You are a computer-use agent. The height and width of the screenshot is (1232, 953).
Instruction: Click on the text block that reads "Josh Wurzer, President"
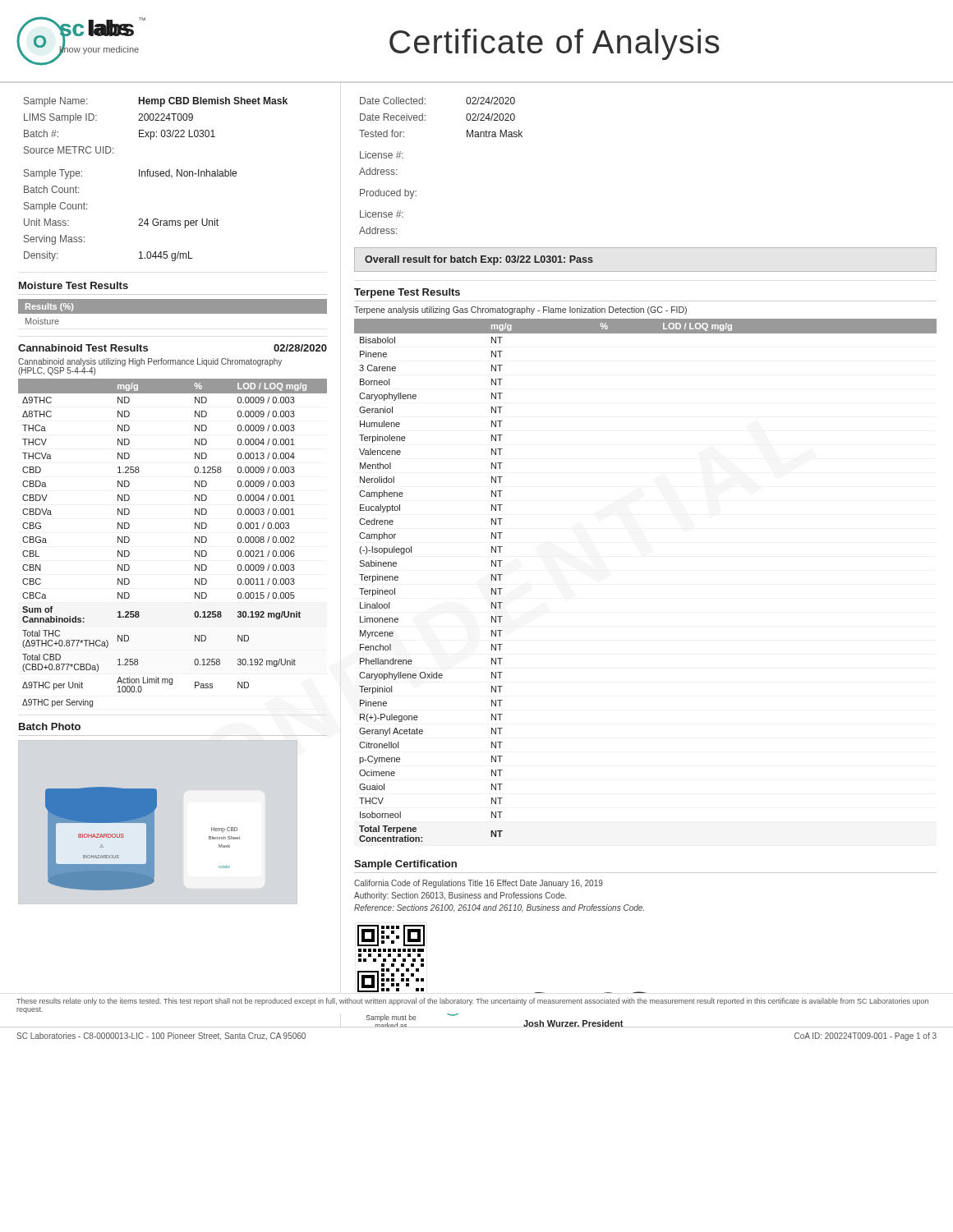point(730,1005)
